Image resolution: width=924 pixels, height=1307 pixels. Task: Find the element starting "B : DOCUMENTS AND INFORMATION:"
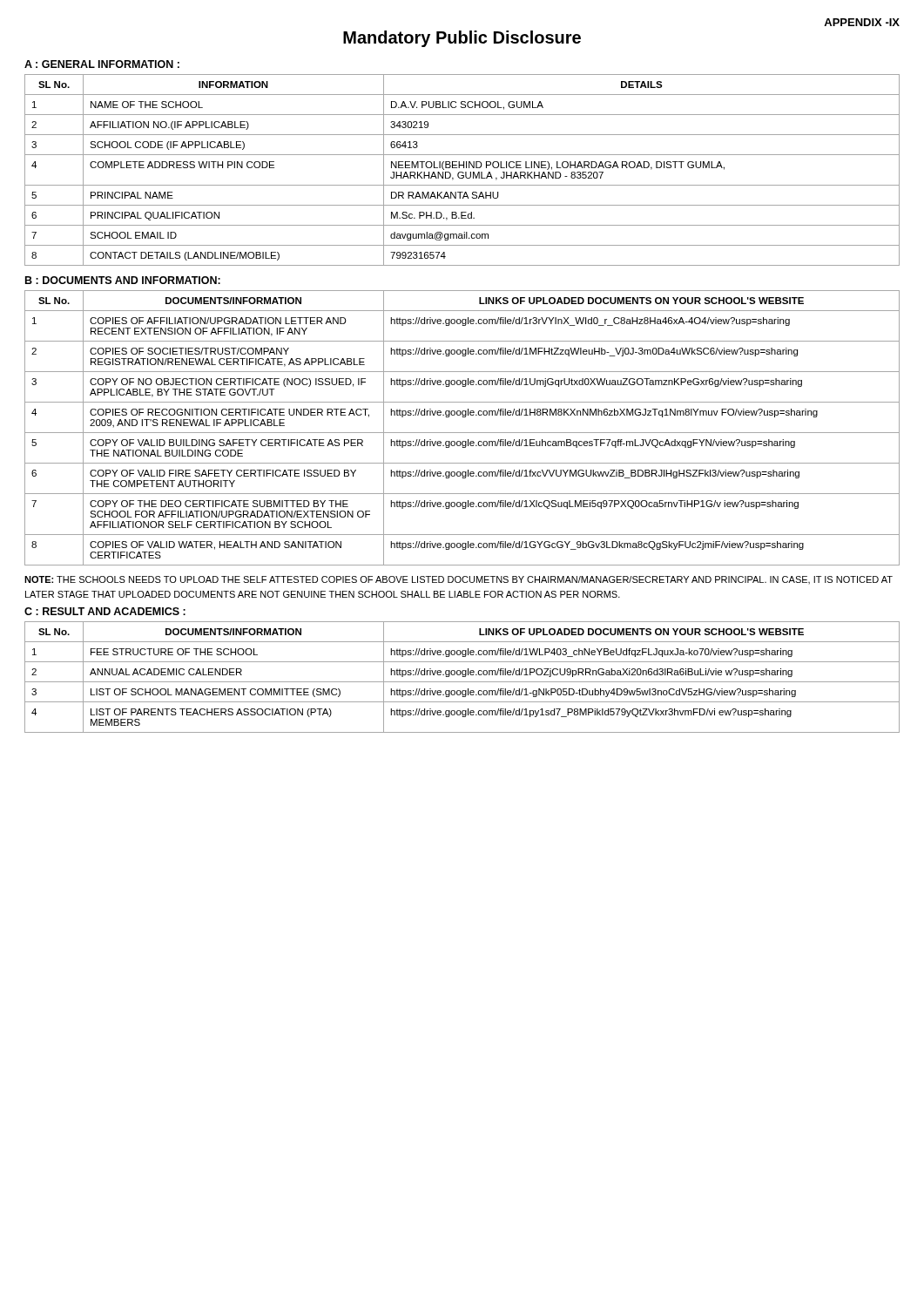[x=123, y=281]
